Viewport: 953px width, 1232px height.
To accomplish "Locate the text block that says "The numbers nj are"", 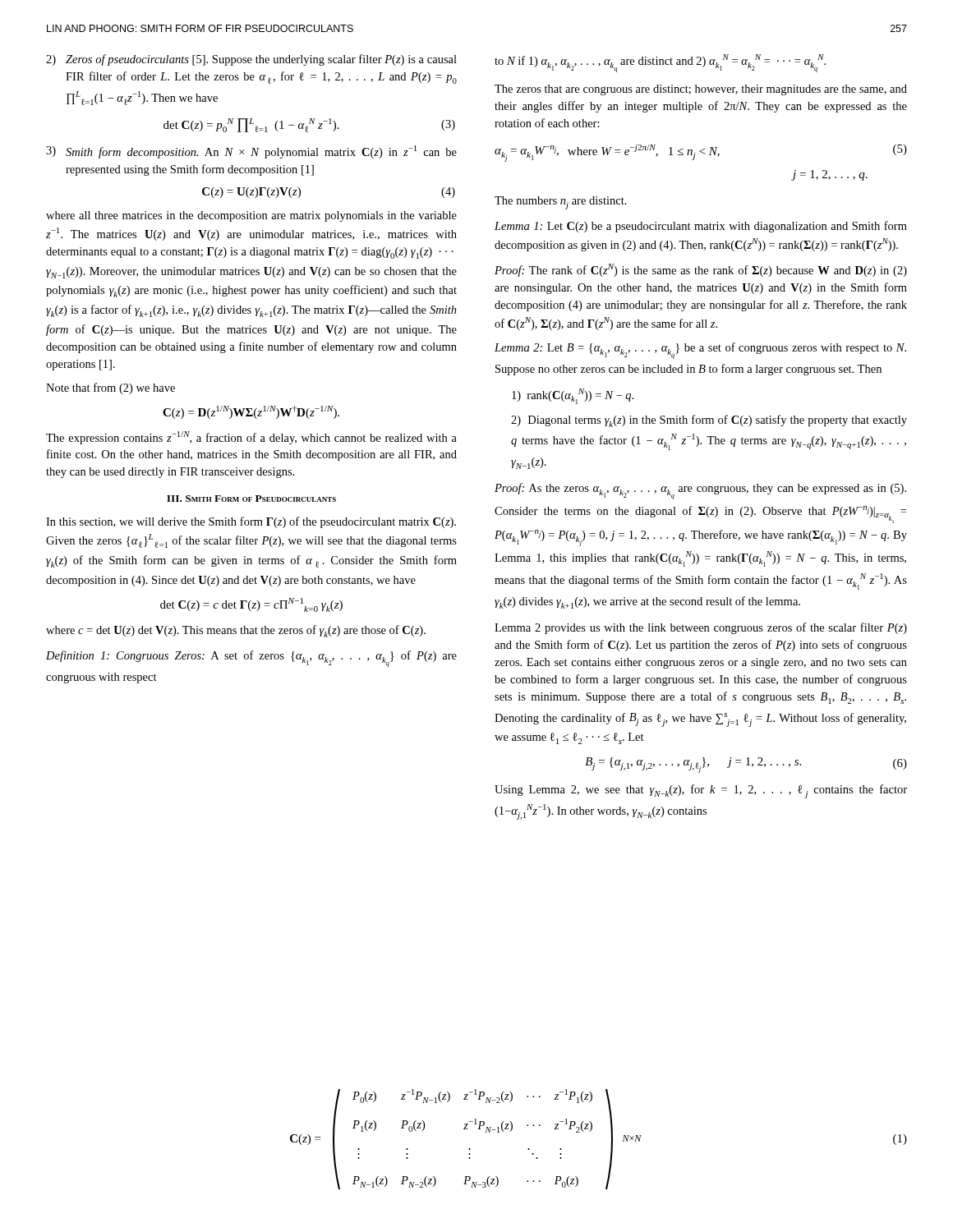I will (561, 201).
